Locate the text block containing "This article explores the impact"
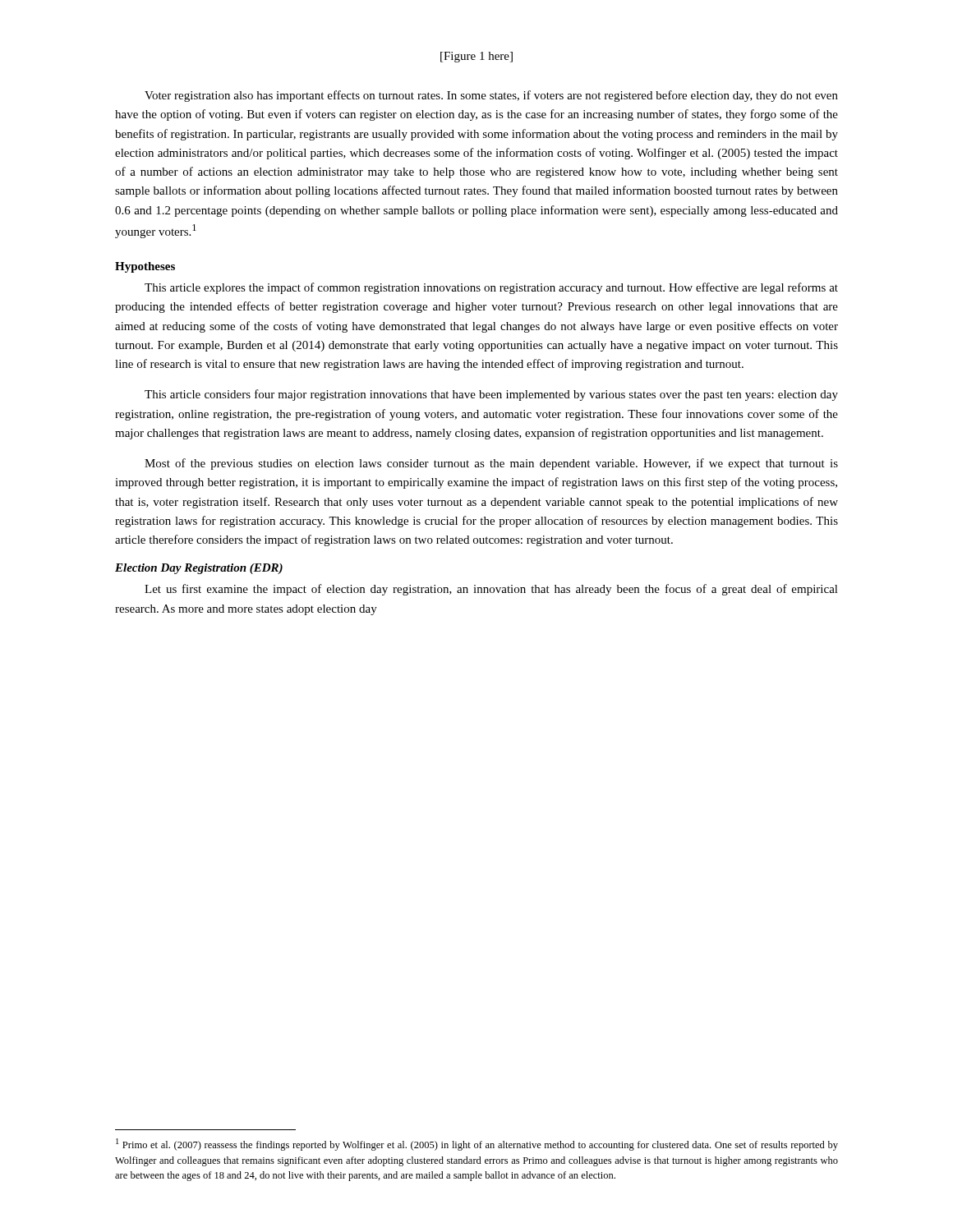The width and height of the screenshot is (953, 1232). (476, 326)
